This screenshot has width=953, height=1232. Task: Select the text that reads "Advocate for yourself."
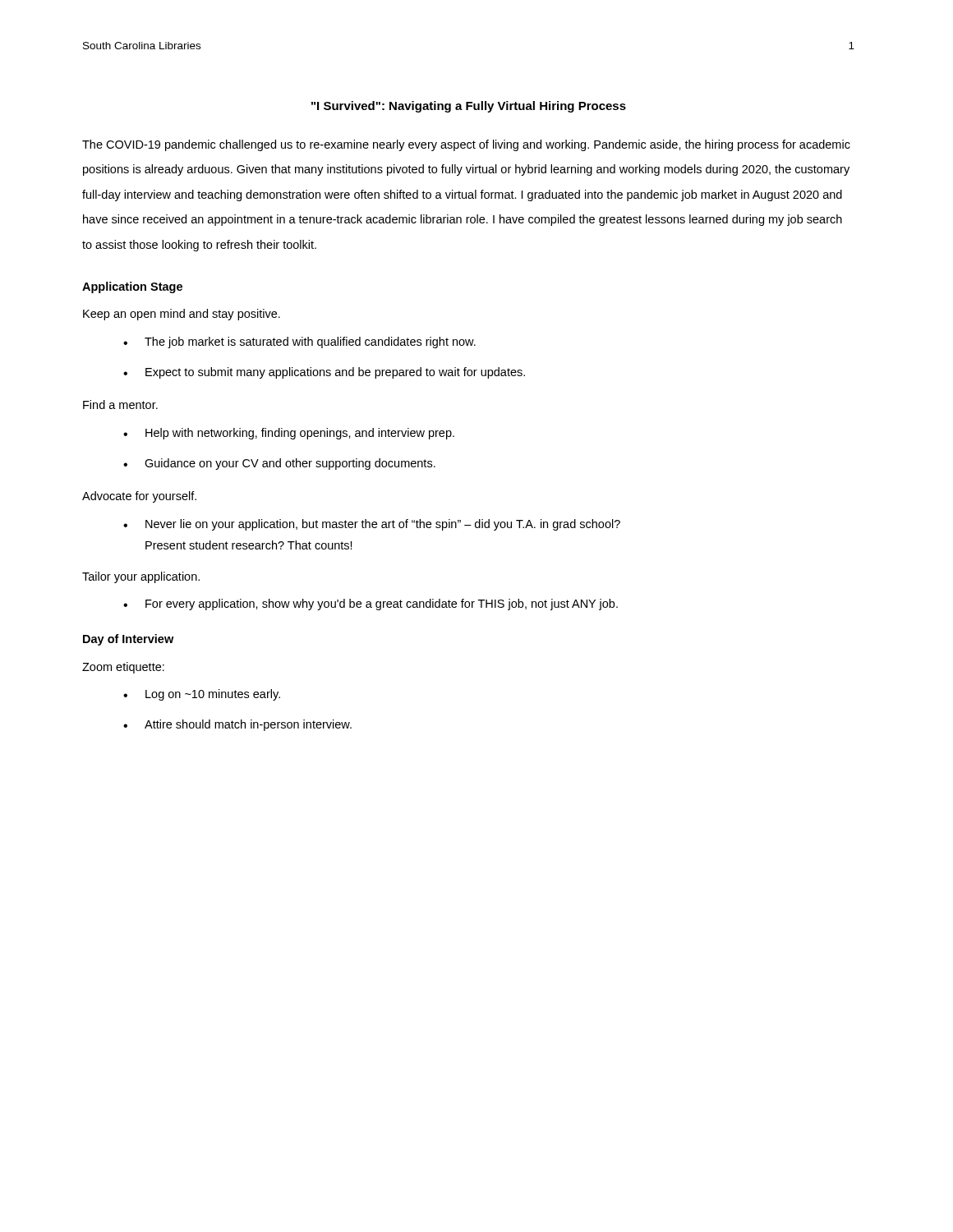tap(140, 496)
